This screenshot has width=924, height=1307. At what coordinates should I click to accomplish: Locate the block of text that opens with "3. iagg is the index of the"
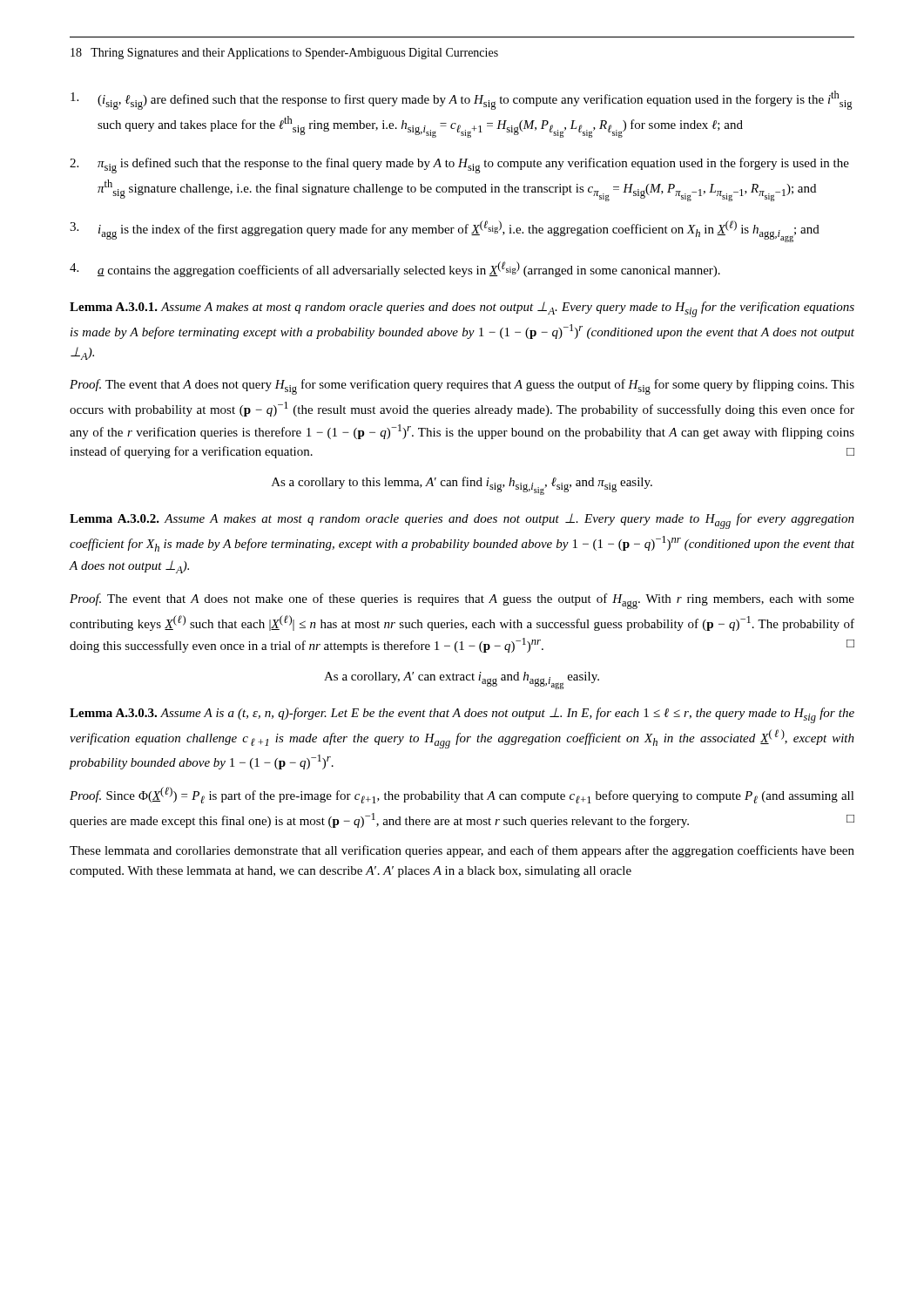point(444,230)
